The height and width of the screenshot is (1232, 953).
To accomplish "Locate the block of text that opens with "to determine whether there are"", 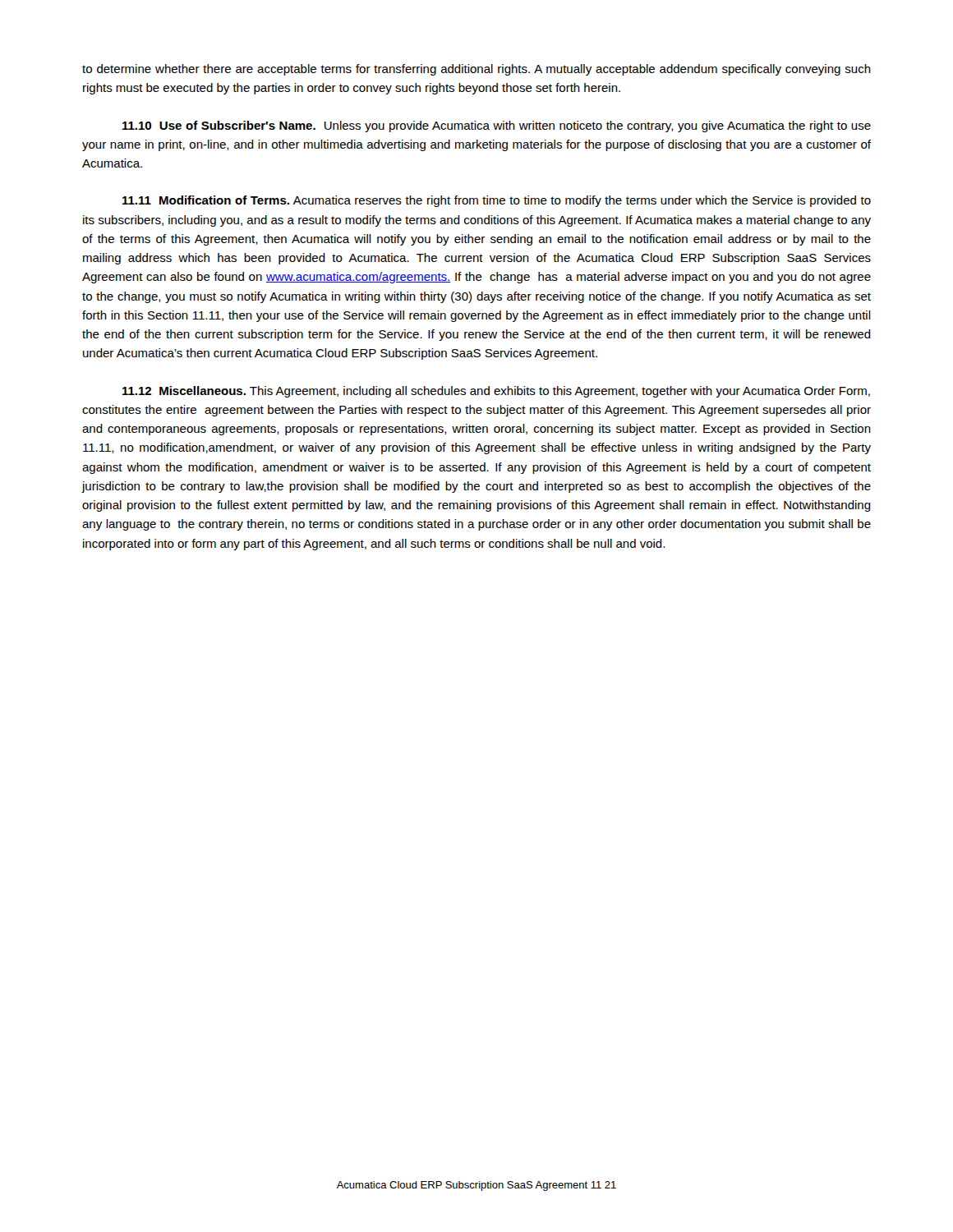I will (x=476, y=78).
